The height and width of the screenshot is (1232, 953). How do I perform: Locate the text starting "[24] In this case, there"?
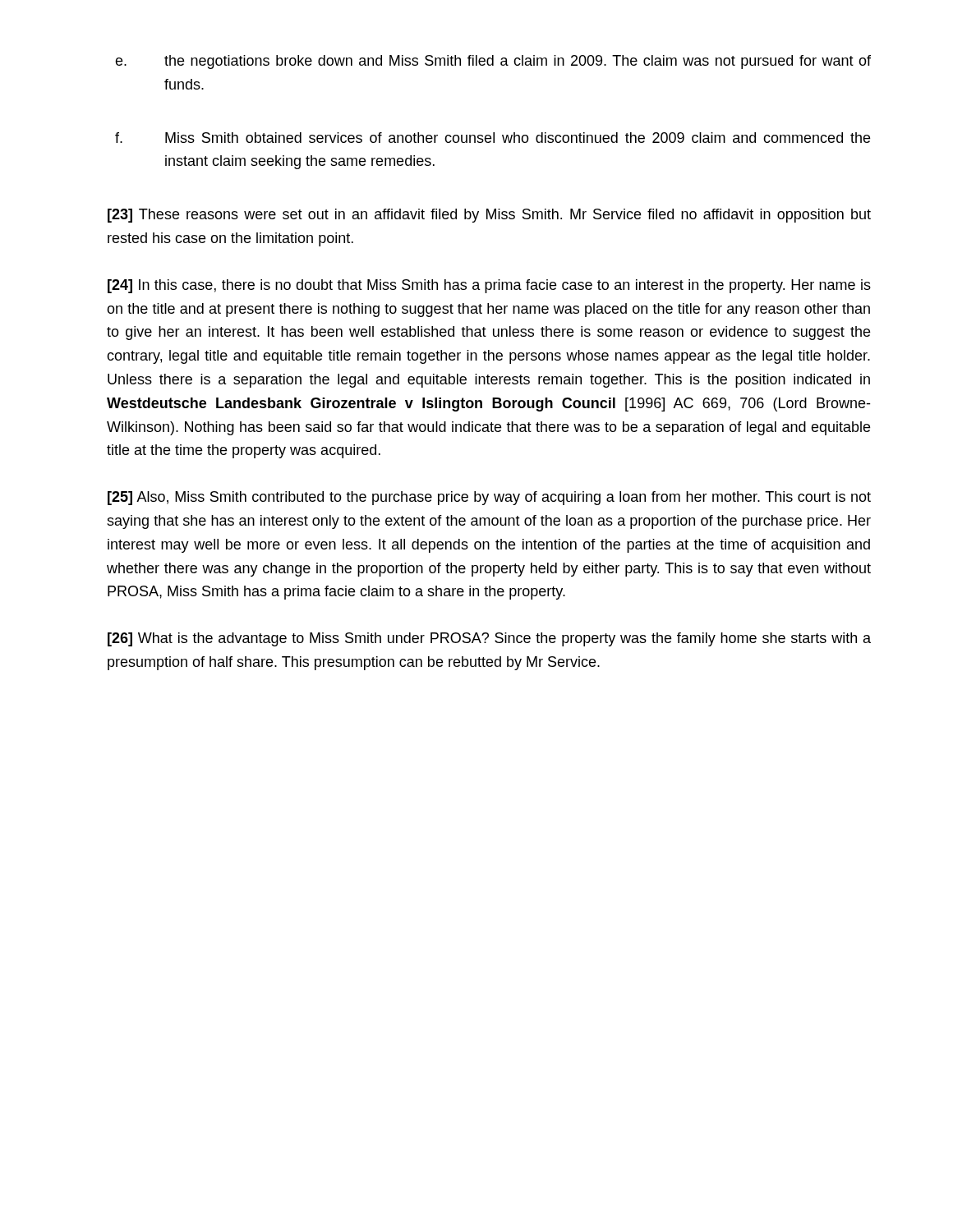489,368
